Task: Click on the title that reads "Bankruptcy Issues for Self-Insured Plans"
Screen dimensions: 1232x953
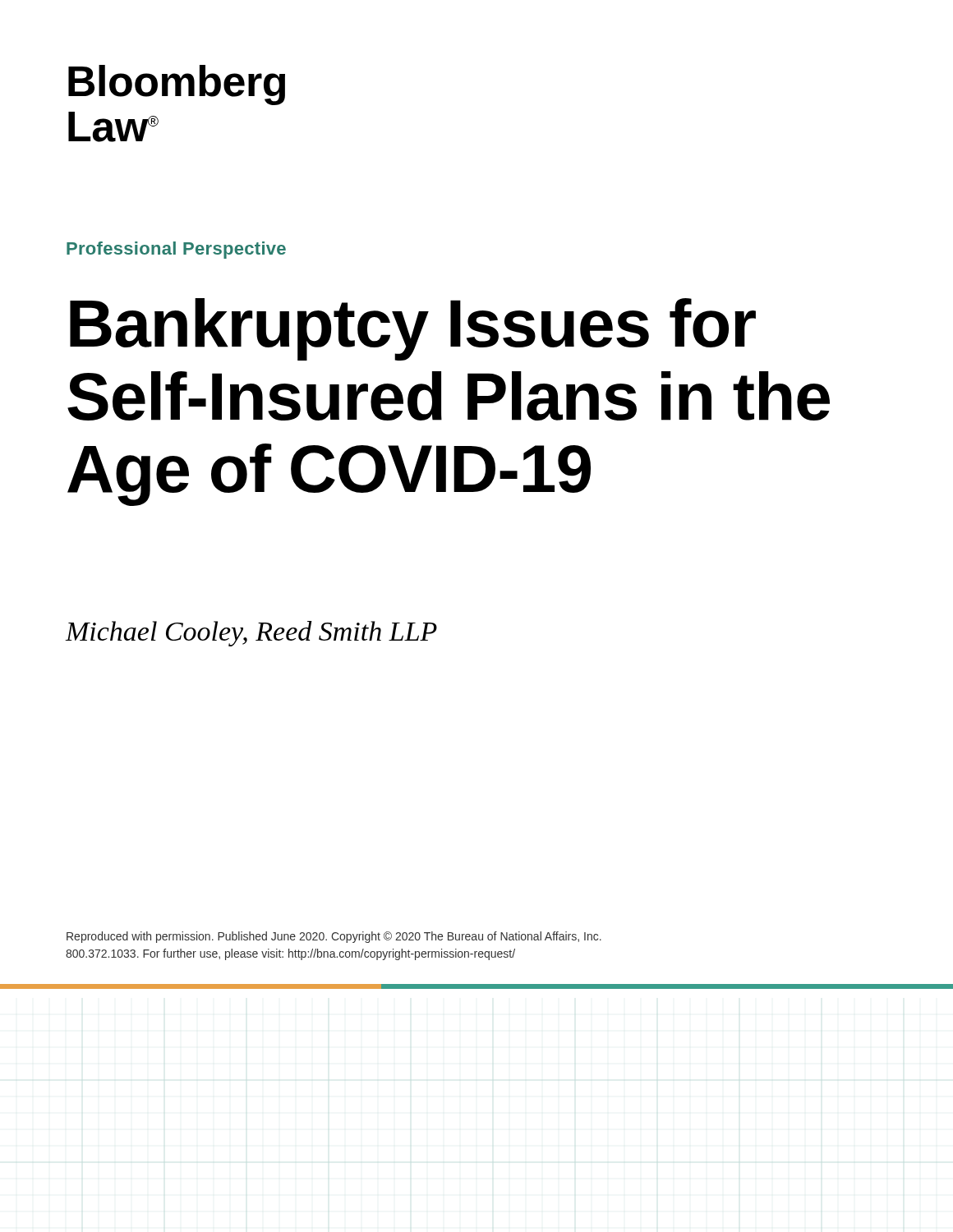Action: 449,397
